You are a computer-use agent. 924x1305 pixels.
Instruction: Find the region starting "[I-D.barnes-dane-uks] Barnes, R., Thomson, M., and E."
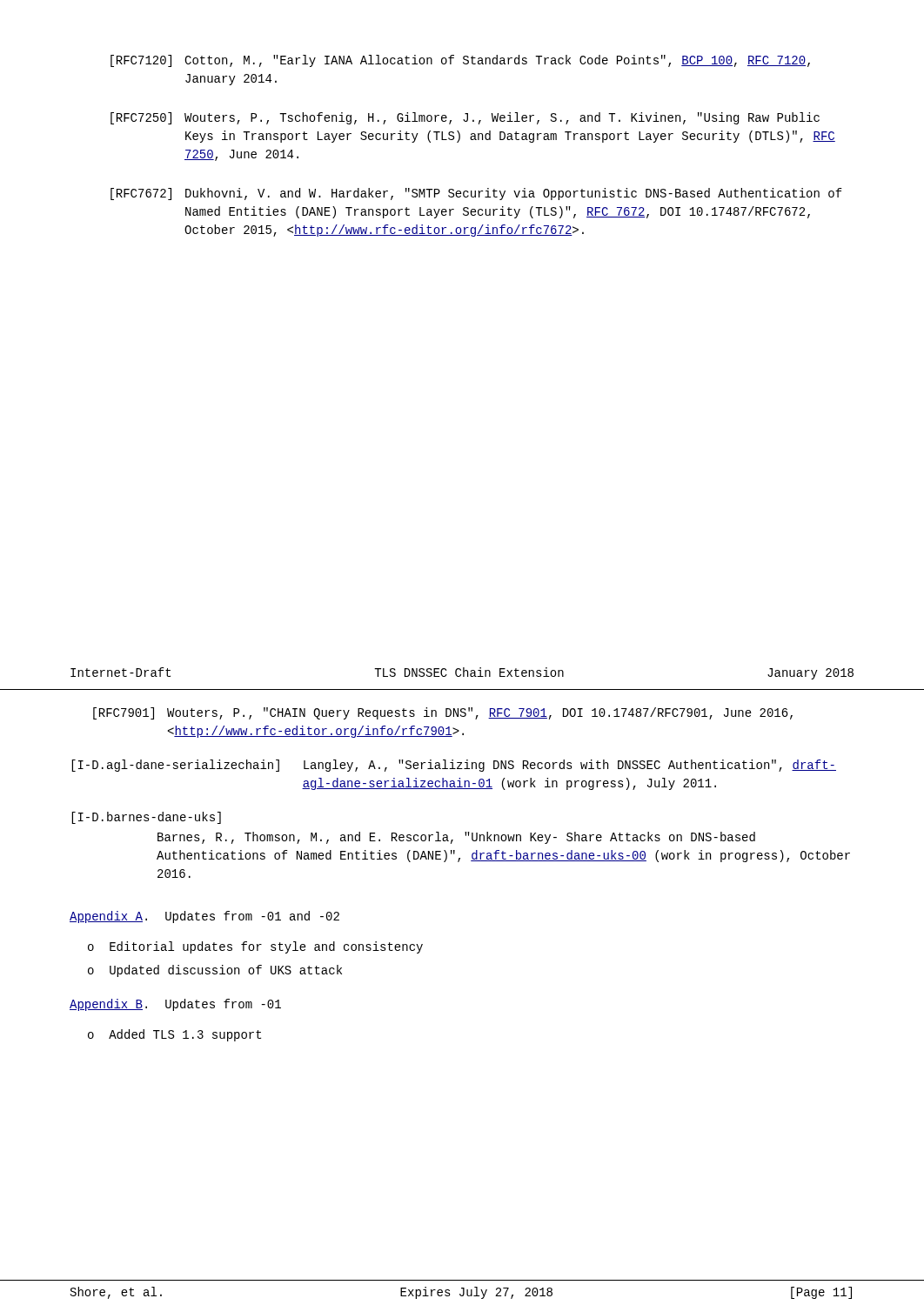tap(462, 846)
